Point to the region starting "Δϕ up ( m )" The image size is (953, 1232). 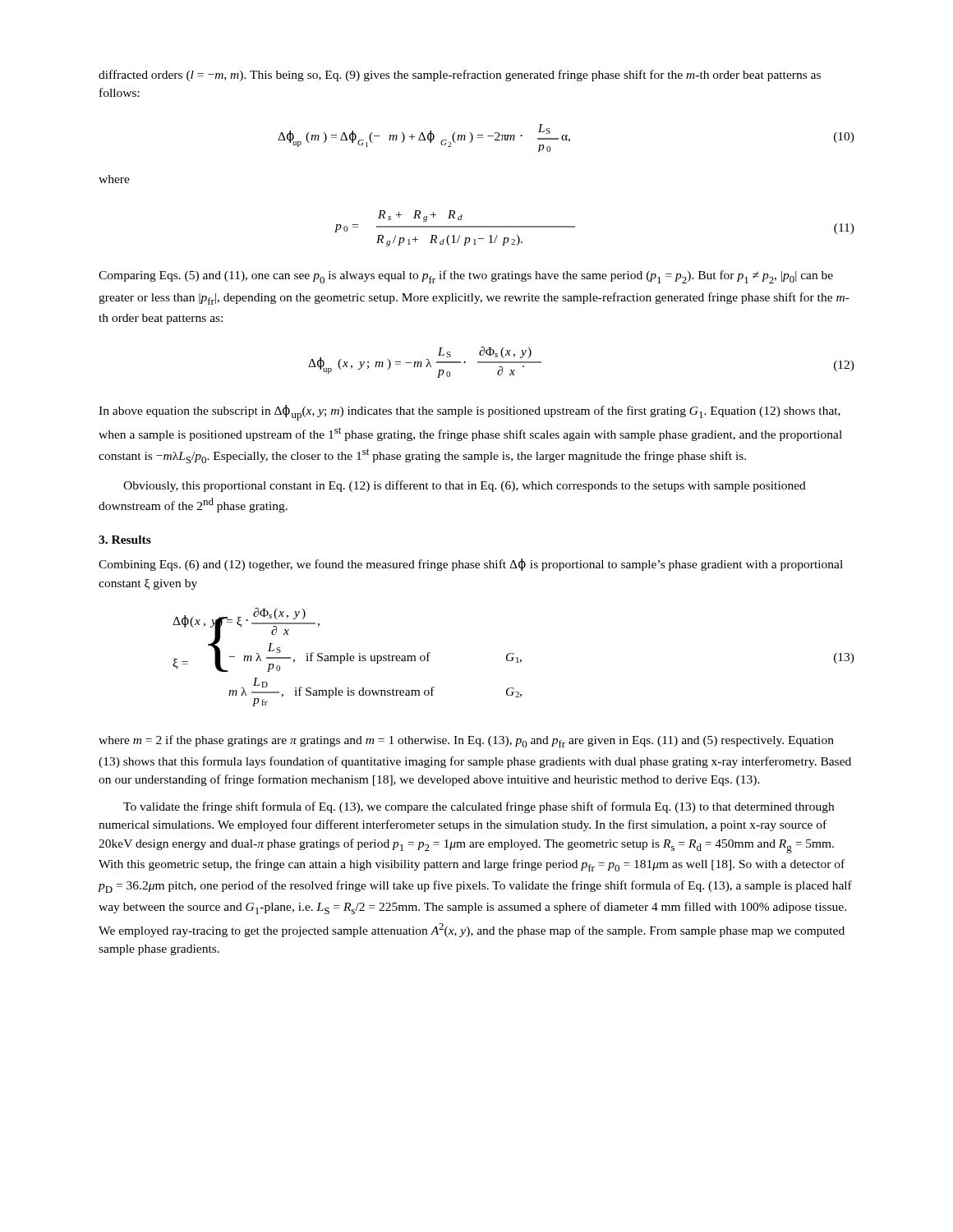[x=476, y=137]
